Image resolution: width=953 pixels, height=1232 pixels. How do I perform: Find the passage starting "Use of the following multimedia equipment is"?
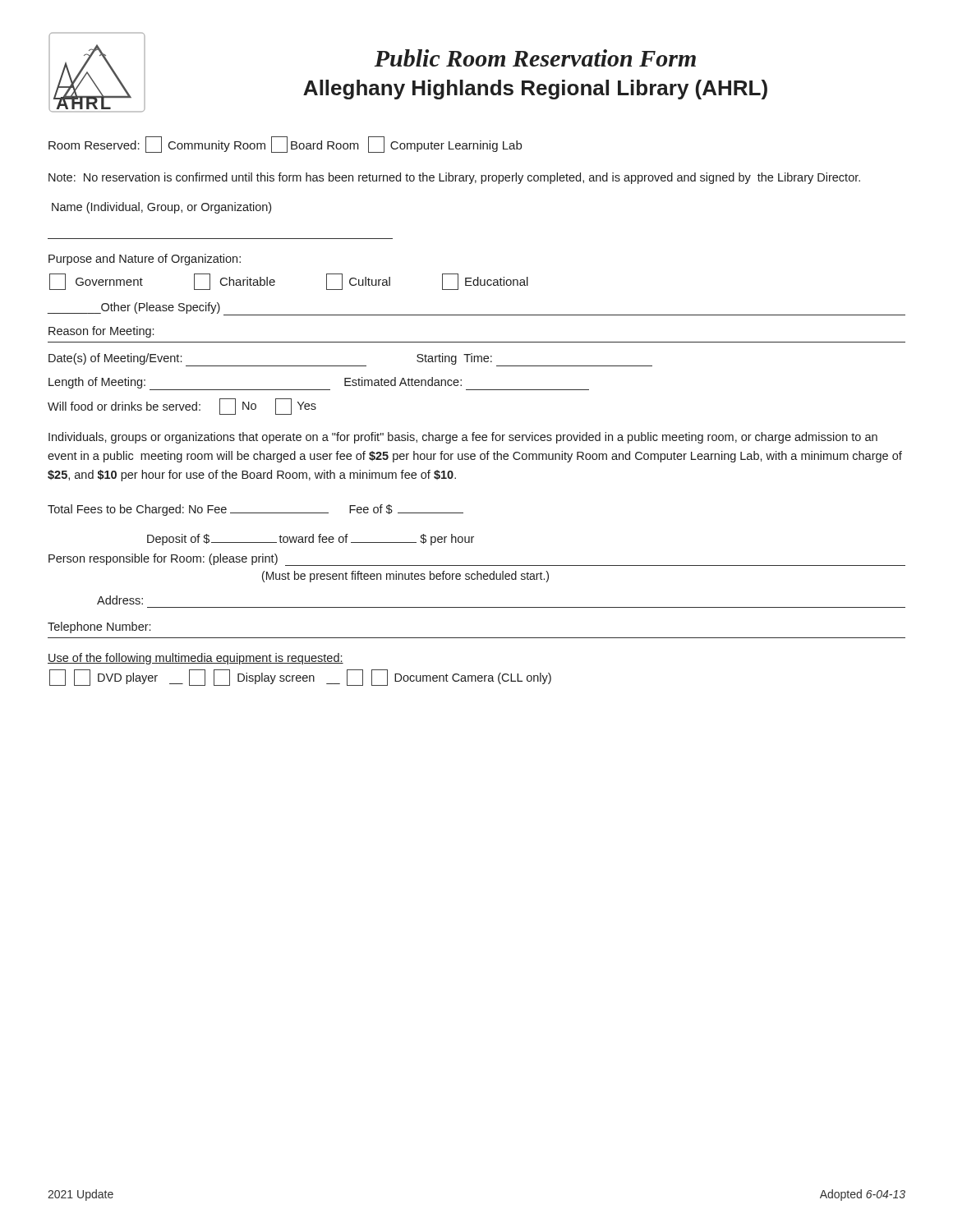point(476,669)
